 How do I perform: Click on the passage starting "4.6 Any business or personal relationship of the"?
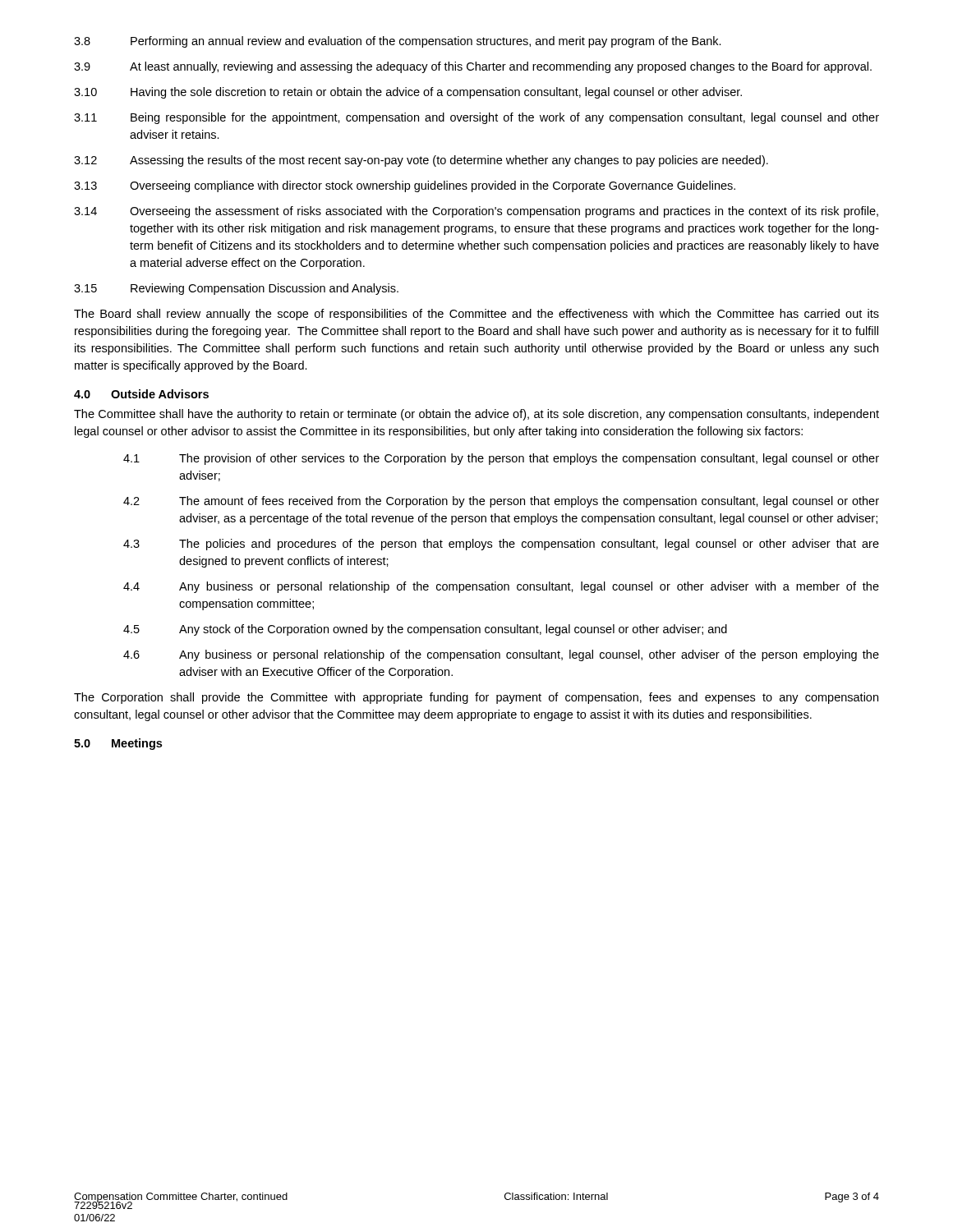[501, 664]
